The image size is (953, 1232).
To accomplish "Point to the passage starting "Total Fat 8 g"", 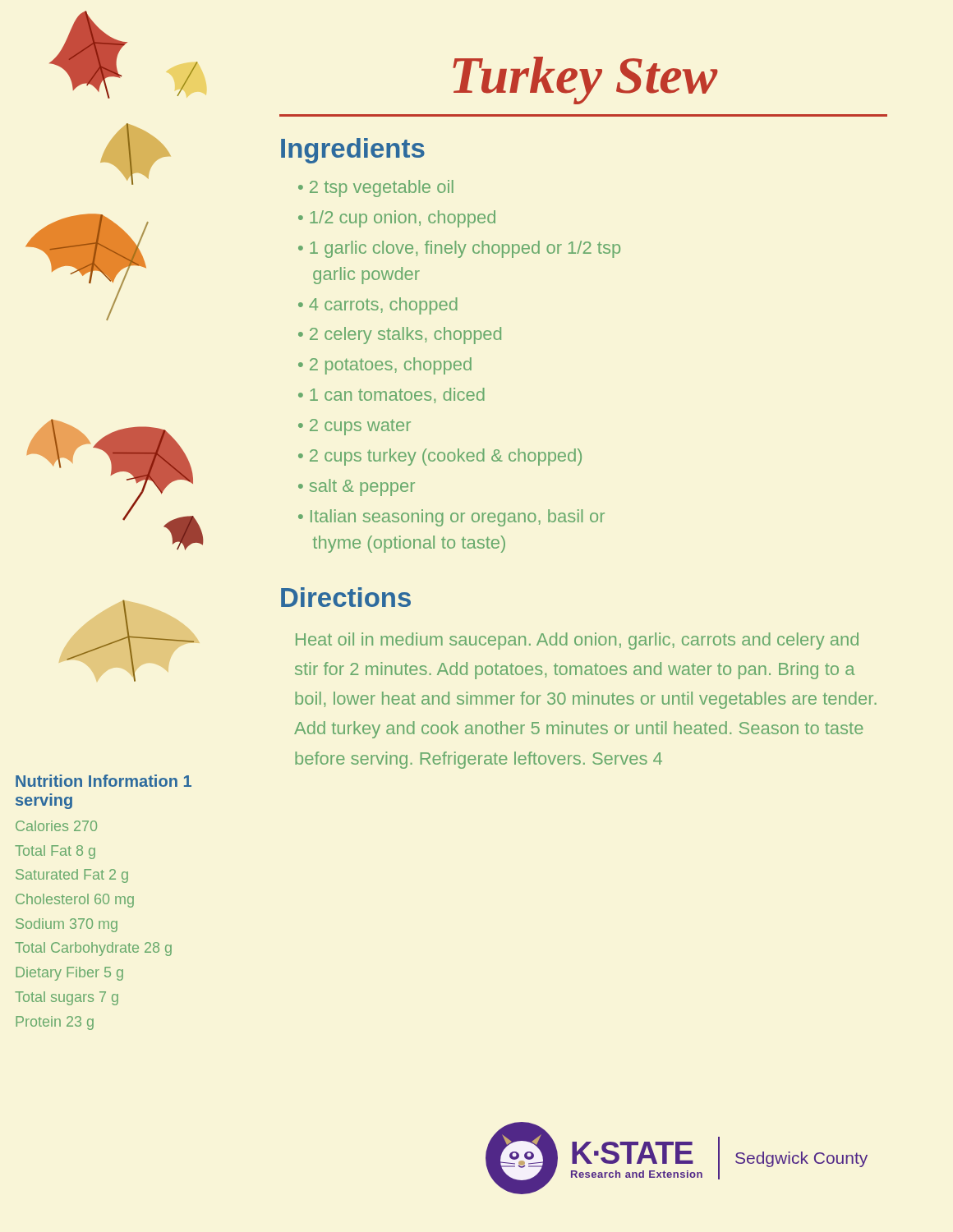I will (55, 851).
